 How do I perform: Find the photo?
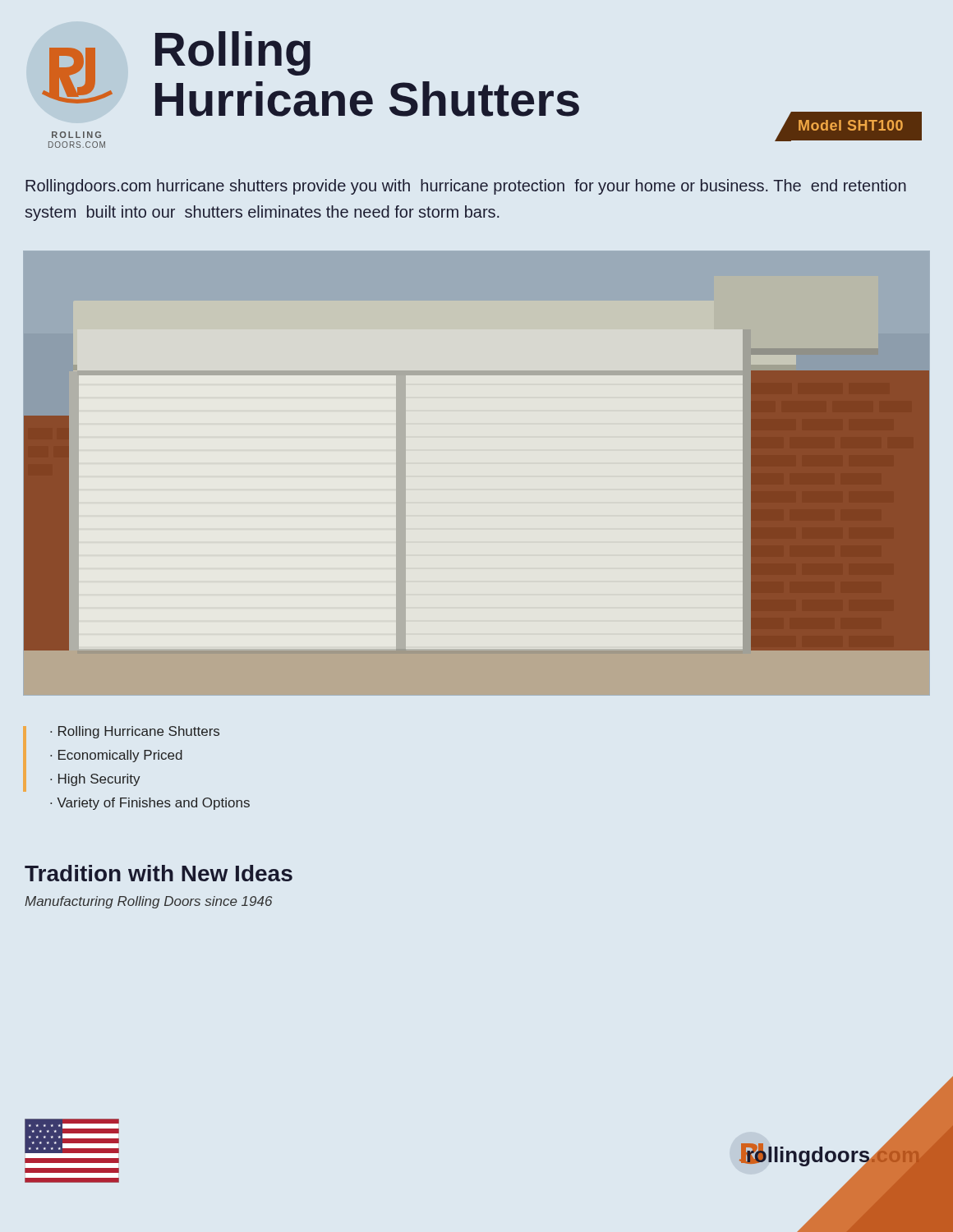(476, 473)
